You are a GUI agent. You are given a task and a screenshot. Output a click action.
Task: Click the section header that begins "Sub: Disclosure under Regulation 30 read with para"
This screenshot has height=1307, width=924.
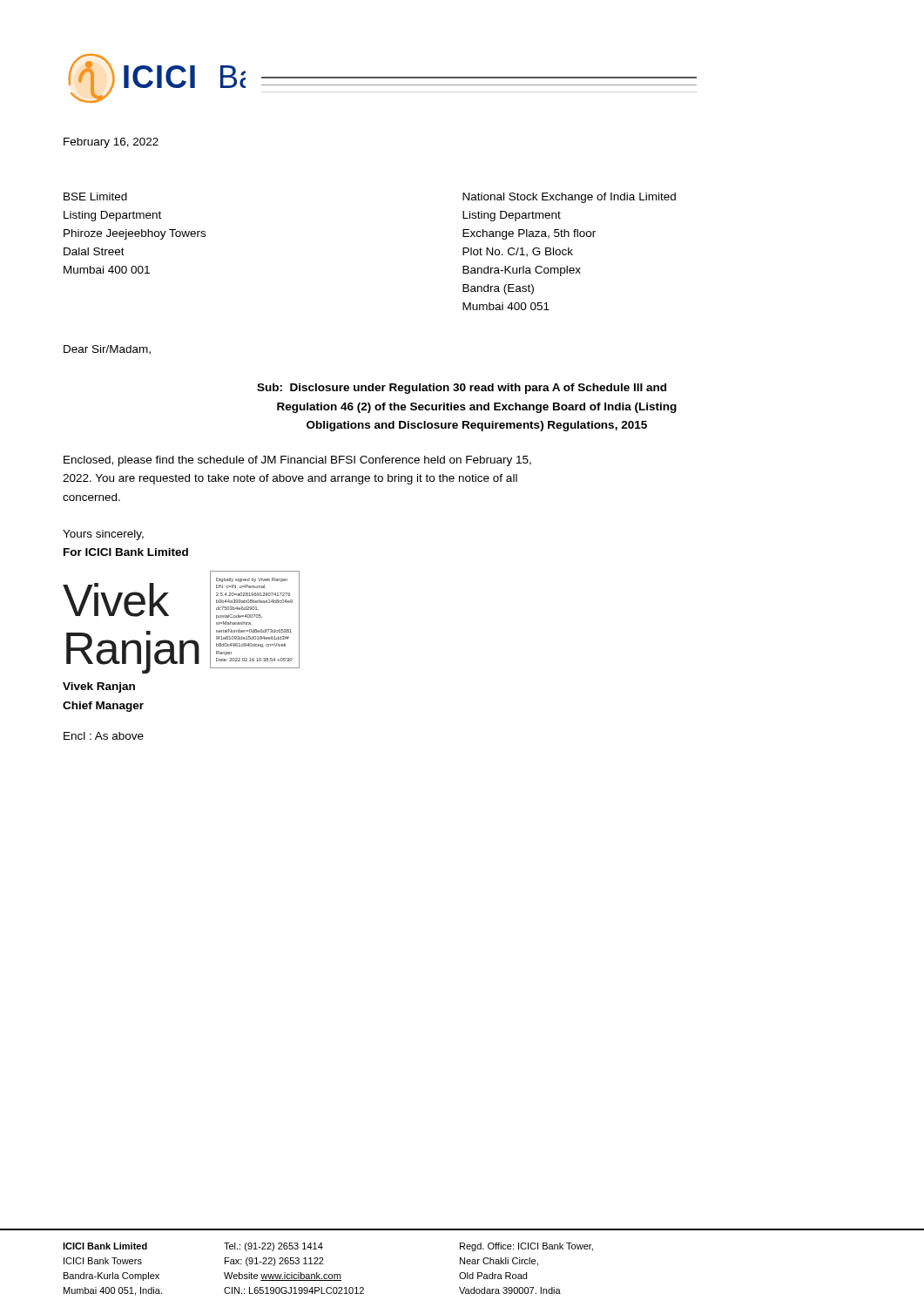(x=462, y=406)
